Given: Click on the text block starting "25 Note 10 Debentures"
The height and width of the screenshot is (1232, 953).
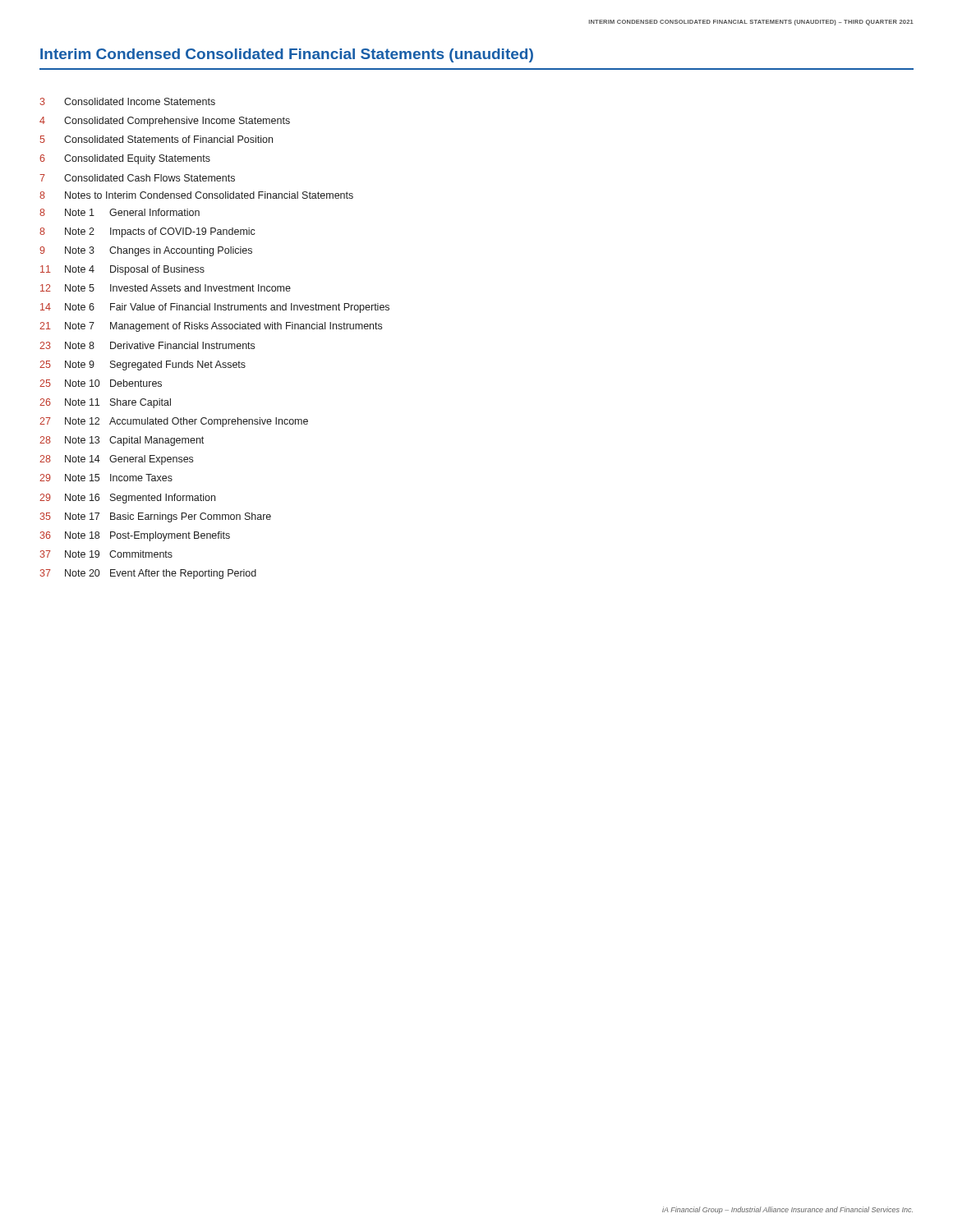Looking at the screenshot, I should (101, 383).
